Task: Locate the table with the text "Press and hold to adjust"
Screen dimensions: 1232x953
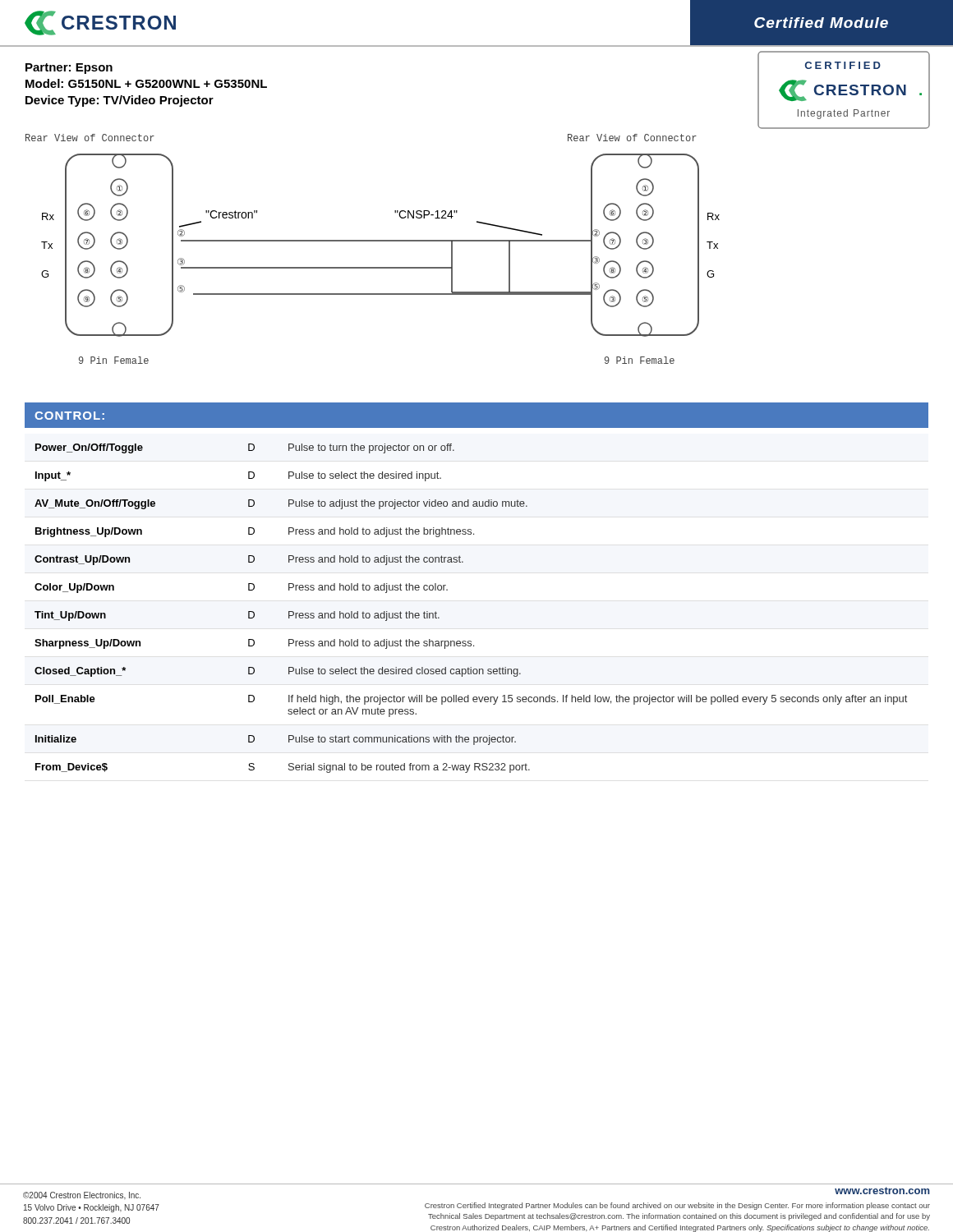Action: tap(476, 607)
